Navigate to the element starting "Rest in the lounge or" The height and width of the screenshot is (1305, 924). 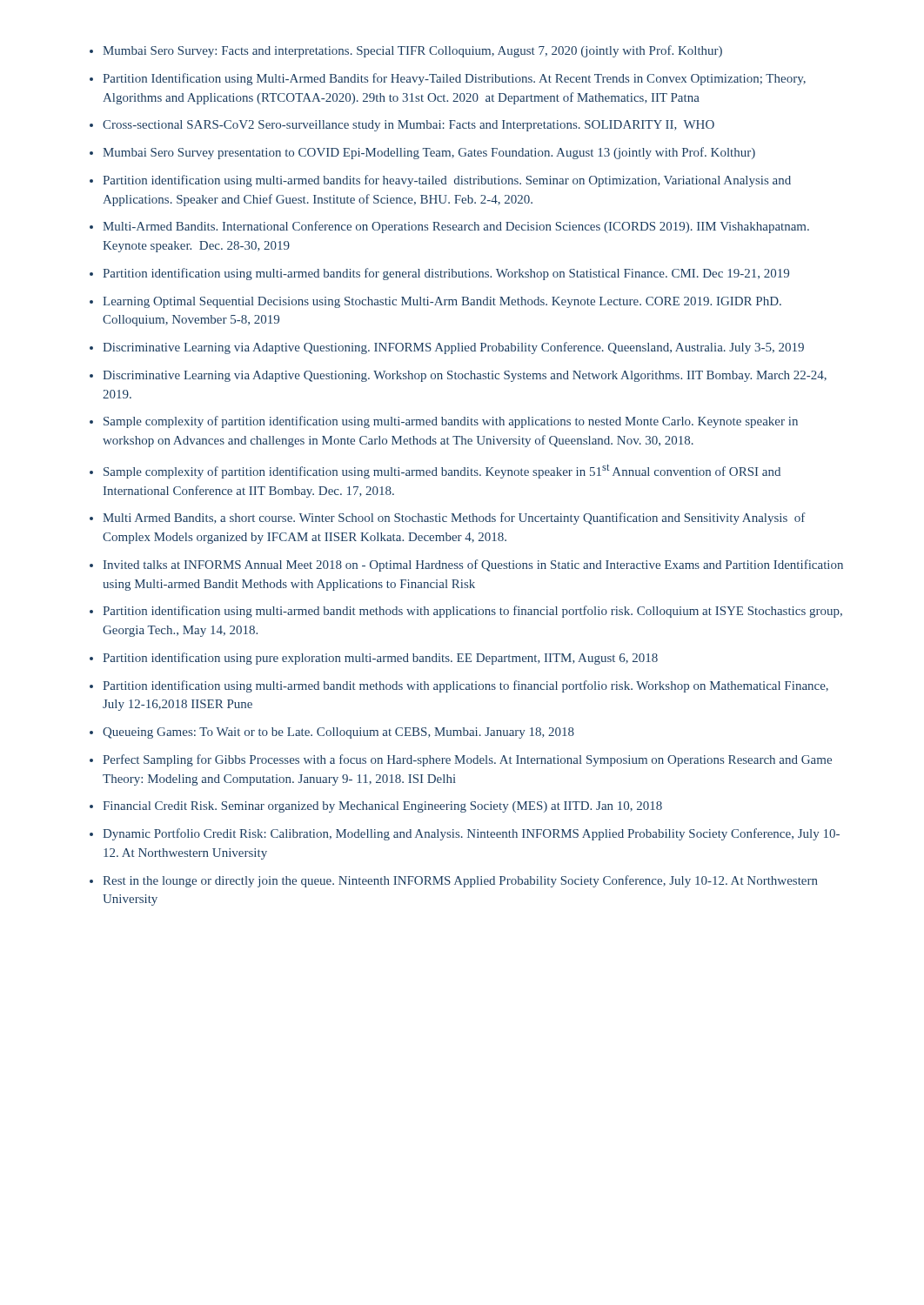[x=460, y=889]
